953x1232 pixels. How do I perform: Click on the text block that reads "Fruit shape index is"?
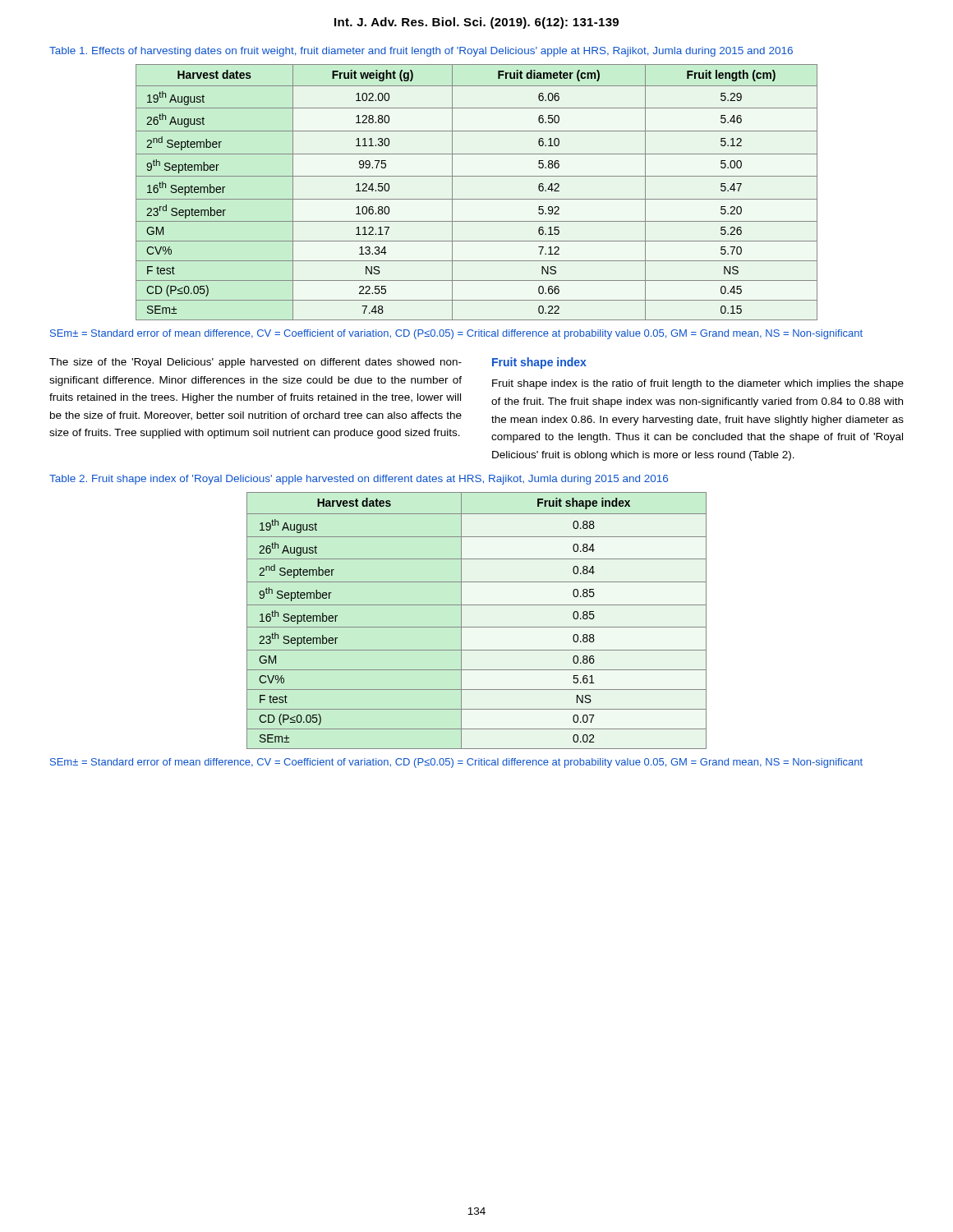coord(698,419)
